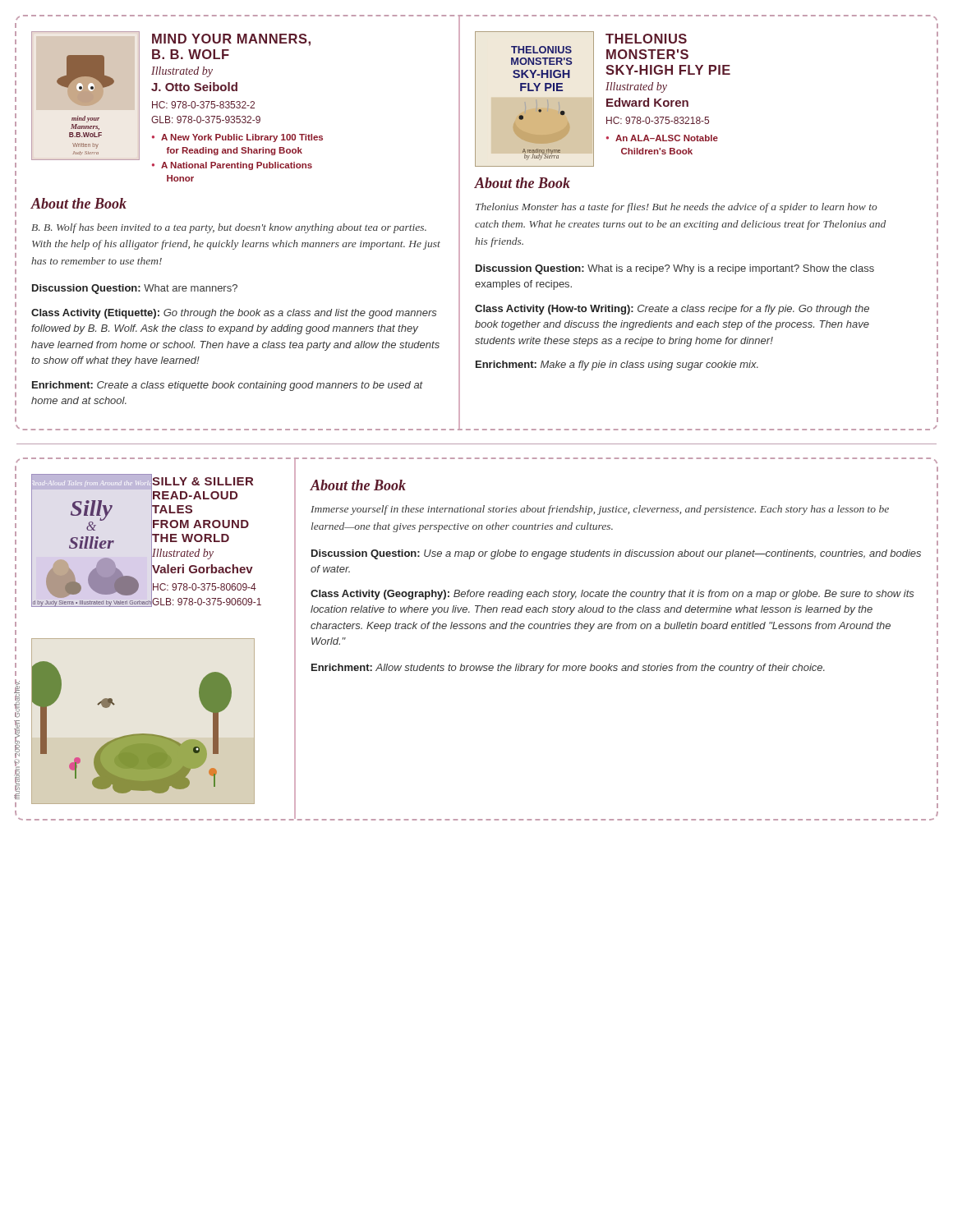Select the passage starting "Discussion Question: Use a map or globe to"
953x1232 pixels.
click(616, 561)
